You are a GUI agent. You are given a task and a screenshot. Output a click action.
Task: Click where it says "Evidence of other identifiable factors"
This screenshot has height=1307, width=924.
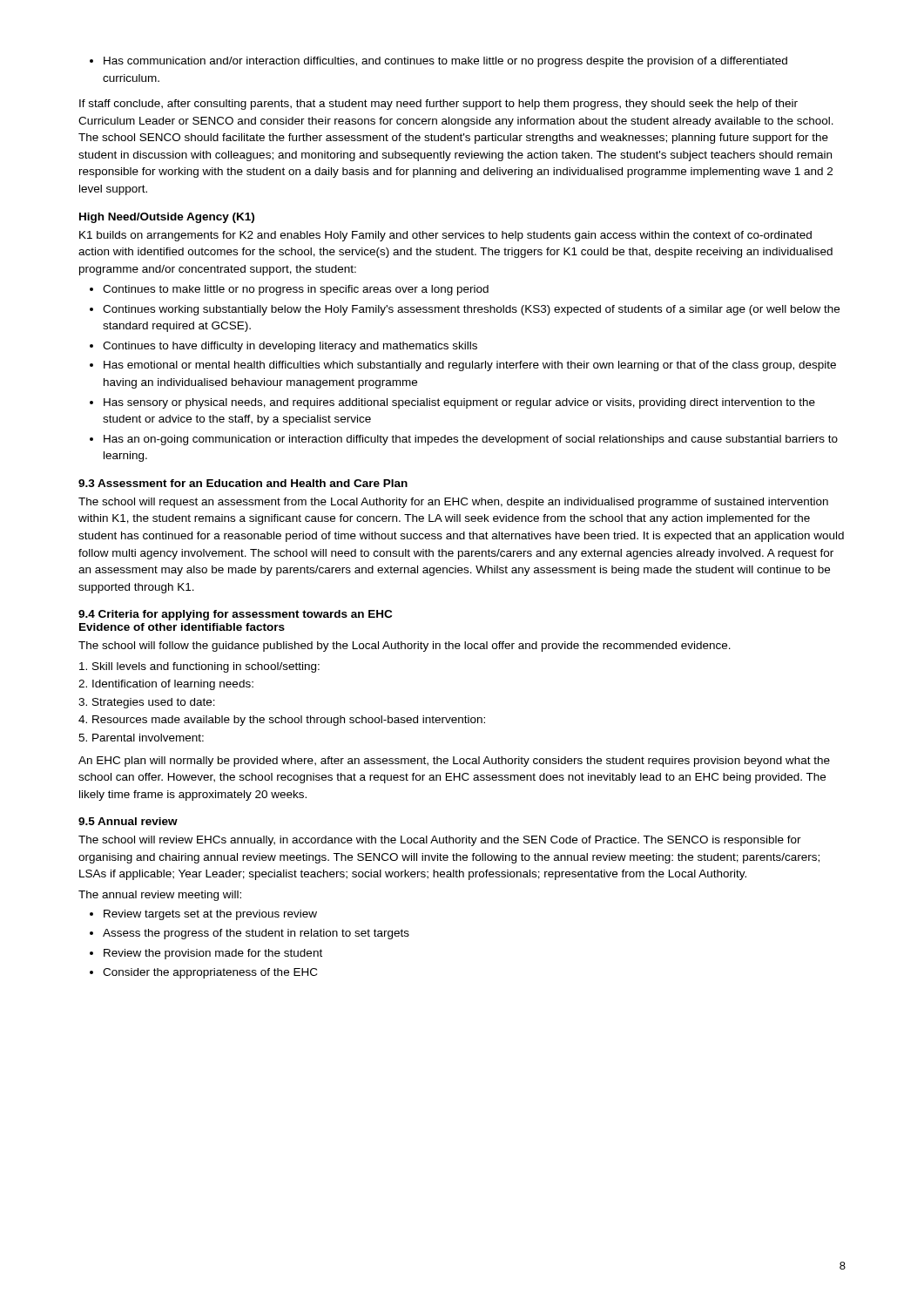[182, 627]
